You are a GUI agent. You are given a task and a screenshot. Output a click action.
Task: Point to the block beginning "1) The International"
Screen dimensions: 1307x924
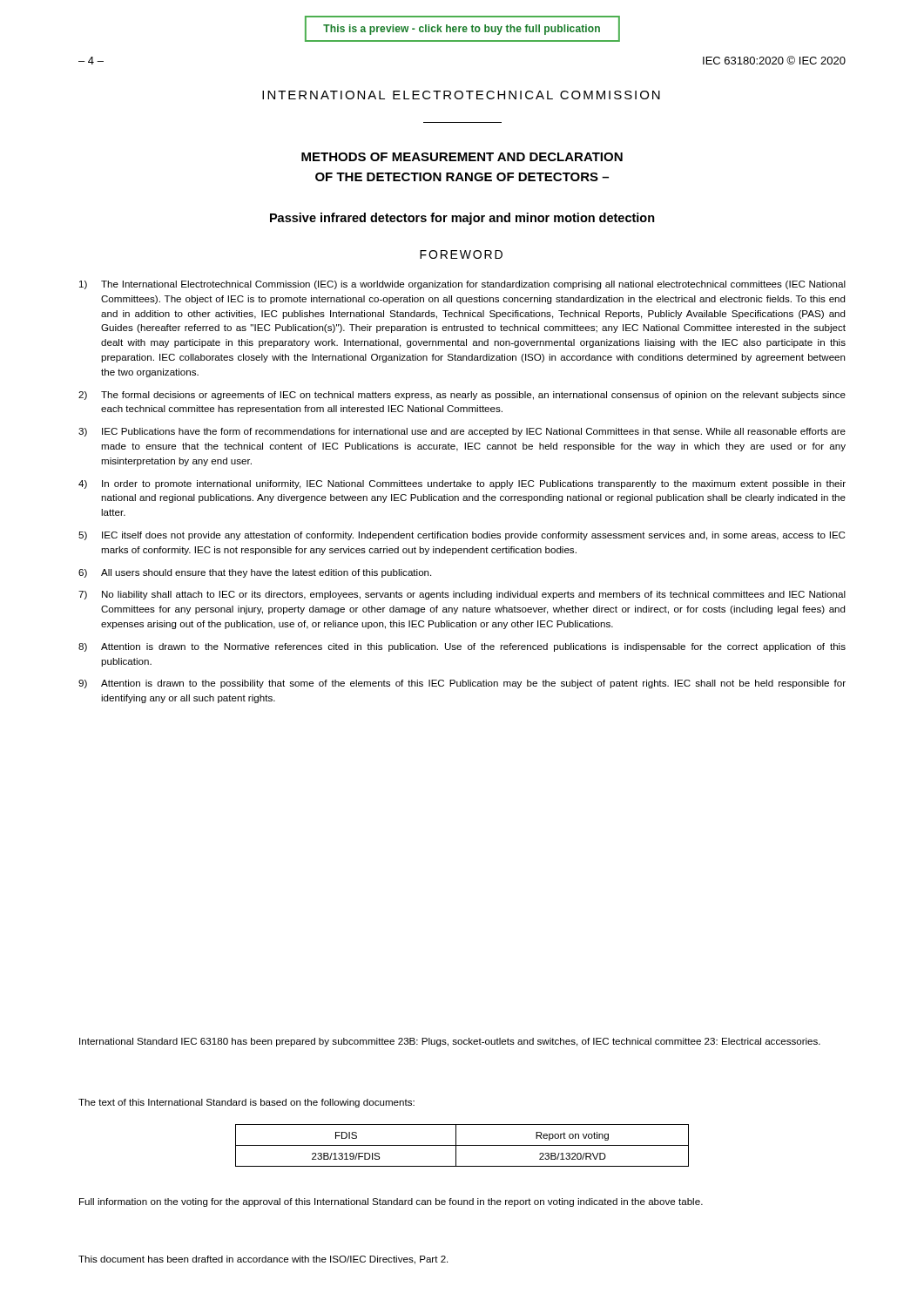click(462, 328)
